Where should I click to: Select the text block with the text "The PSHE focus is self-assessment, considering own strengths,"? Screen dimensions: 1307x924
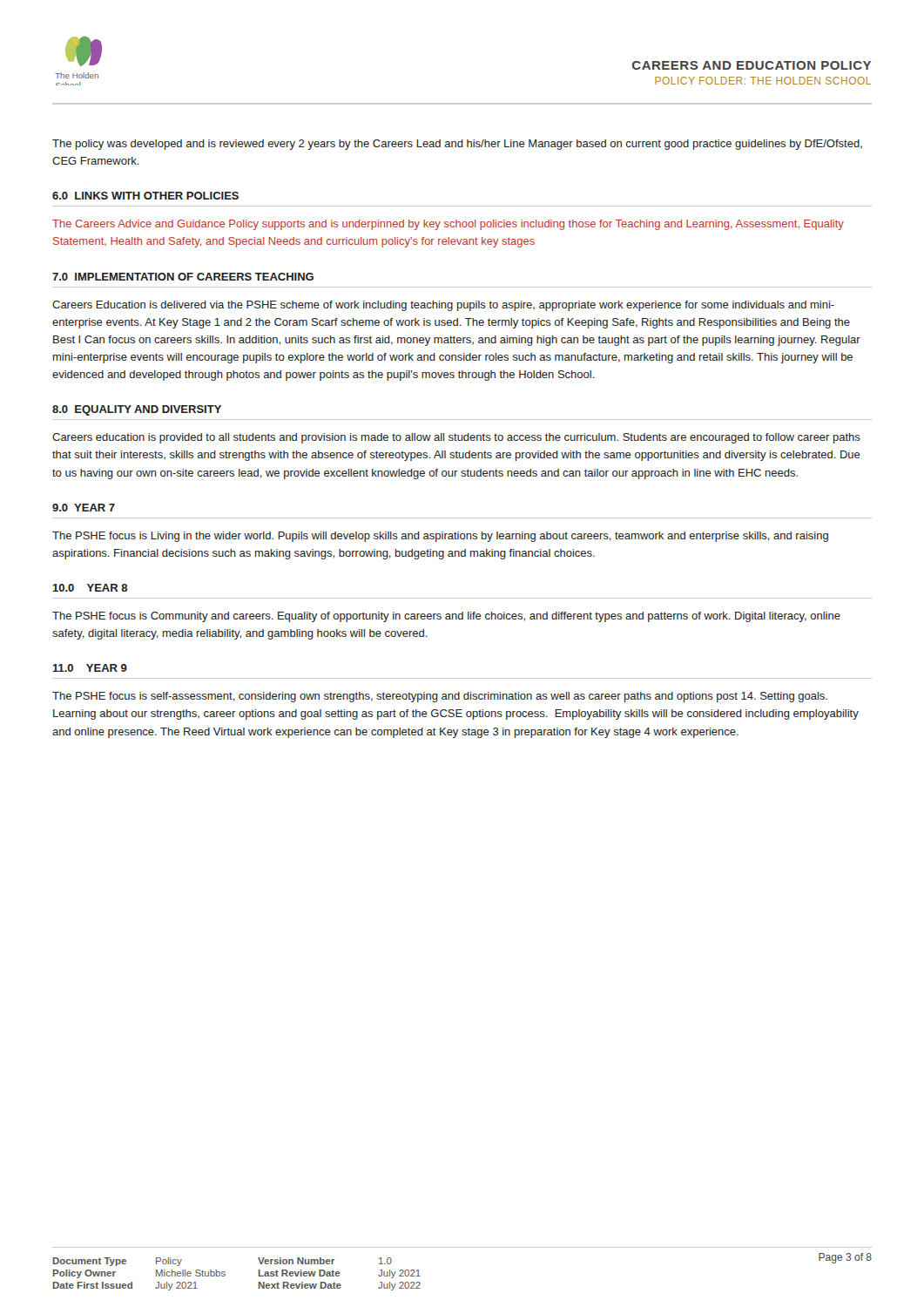coord(455,714)
